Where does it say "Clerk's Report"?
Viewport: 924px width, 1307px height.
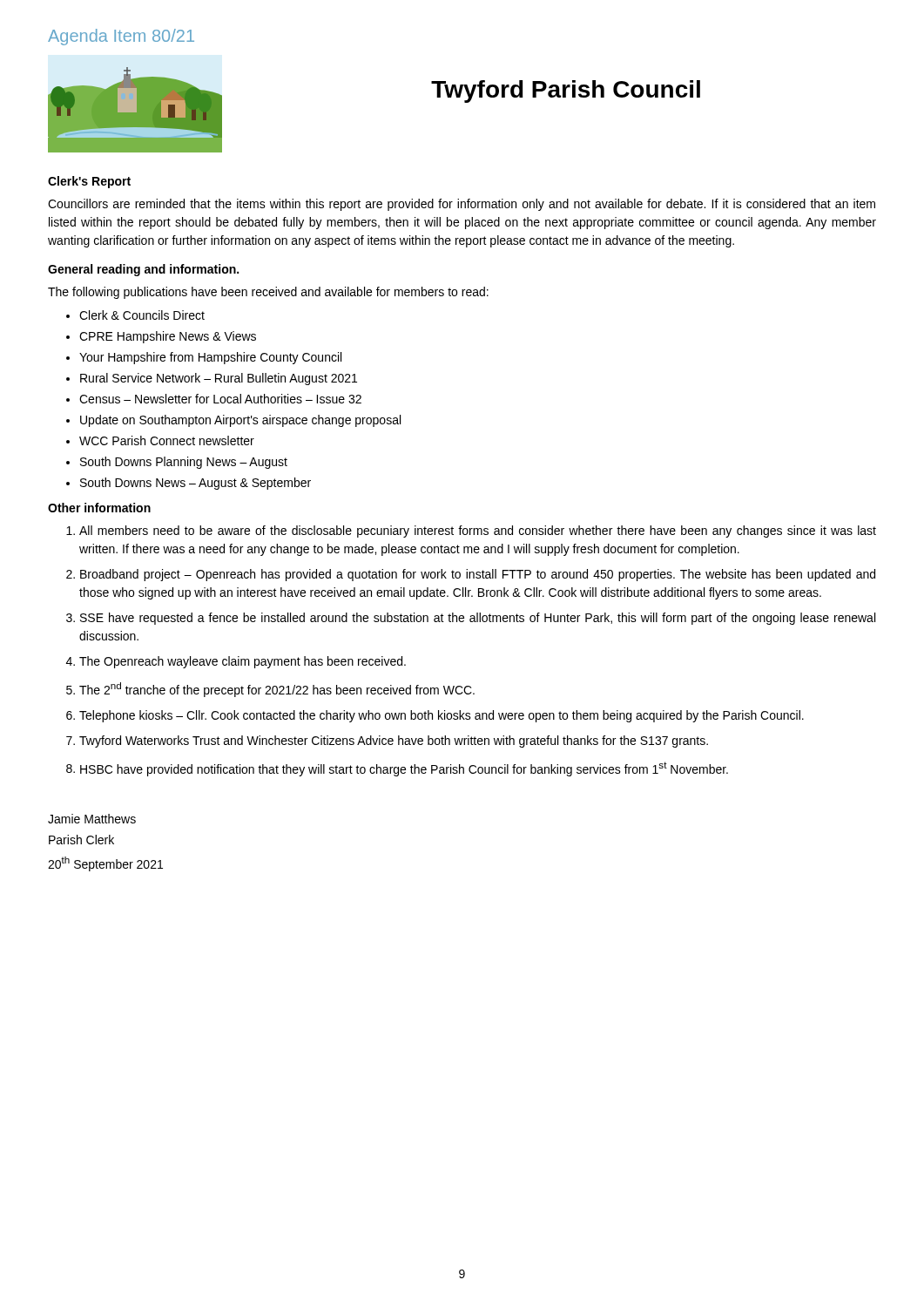89,181
